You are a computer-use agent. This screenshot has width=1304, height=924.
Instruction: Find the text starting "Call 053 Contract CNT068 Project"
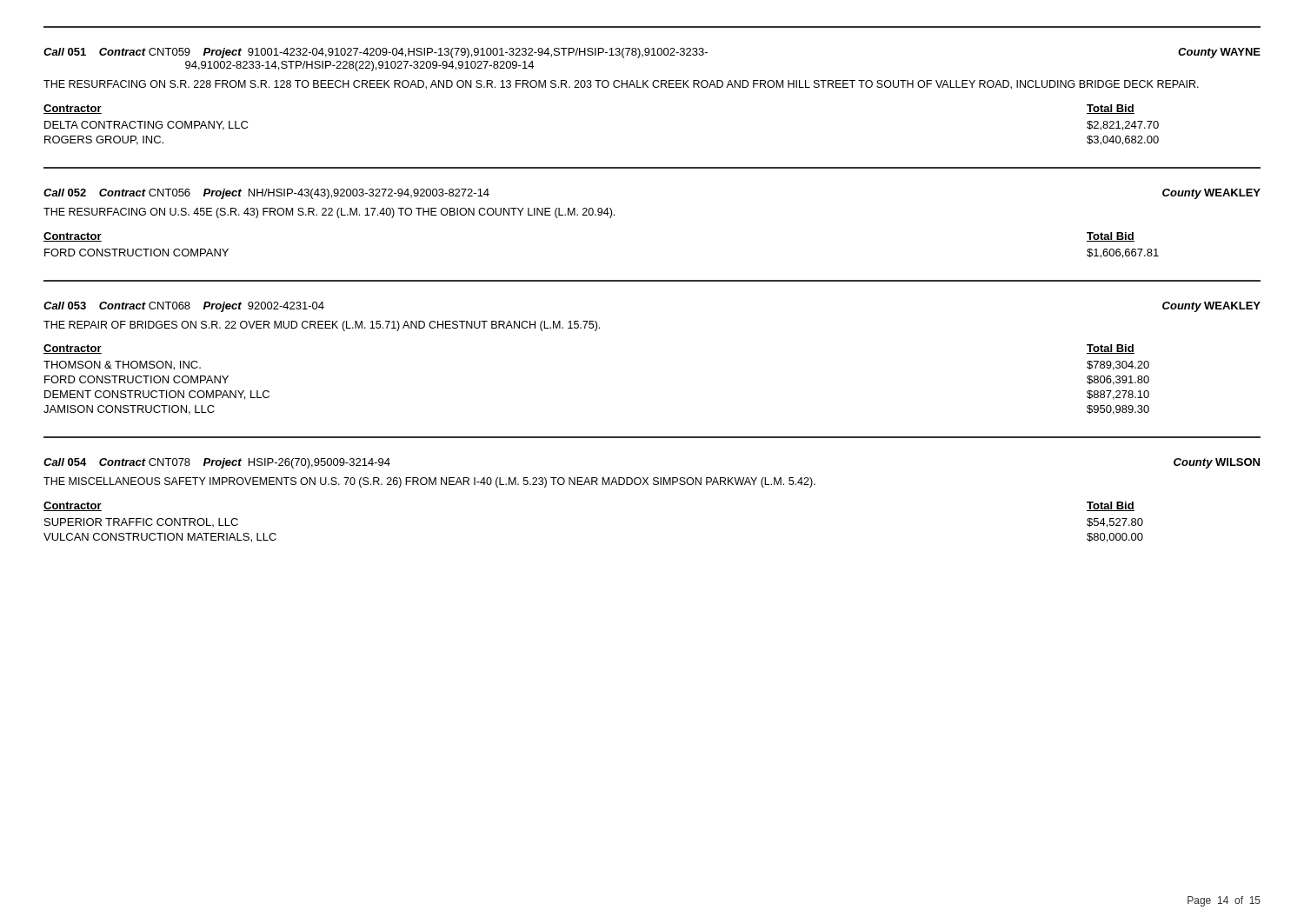click(69, 306)
